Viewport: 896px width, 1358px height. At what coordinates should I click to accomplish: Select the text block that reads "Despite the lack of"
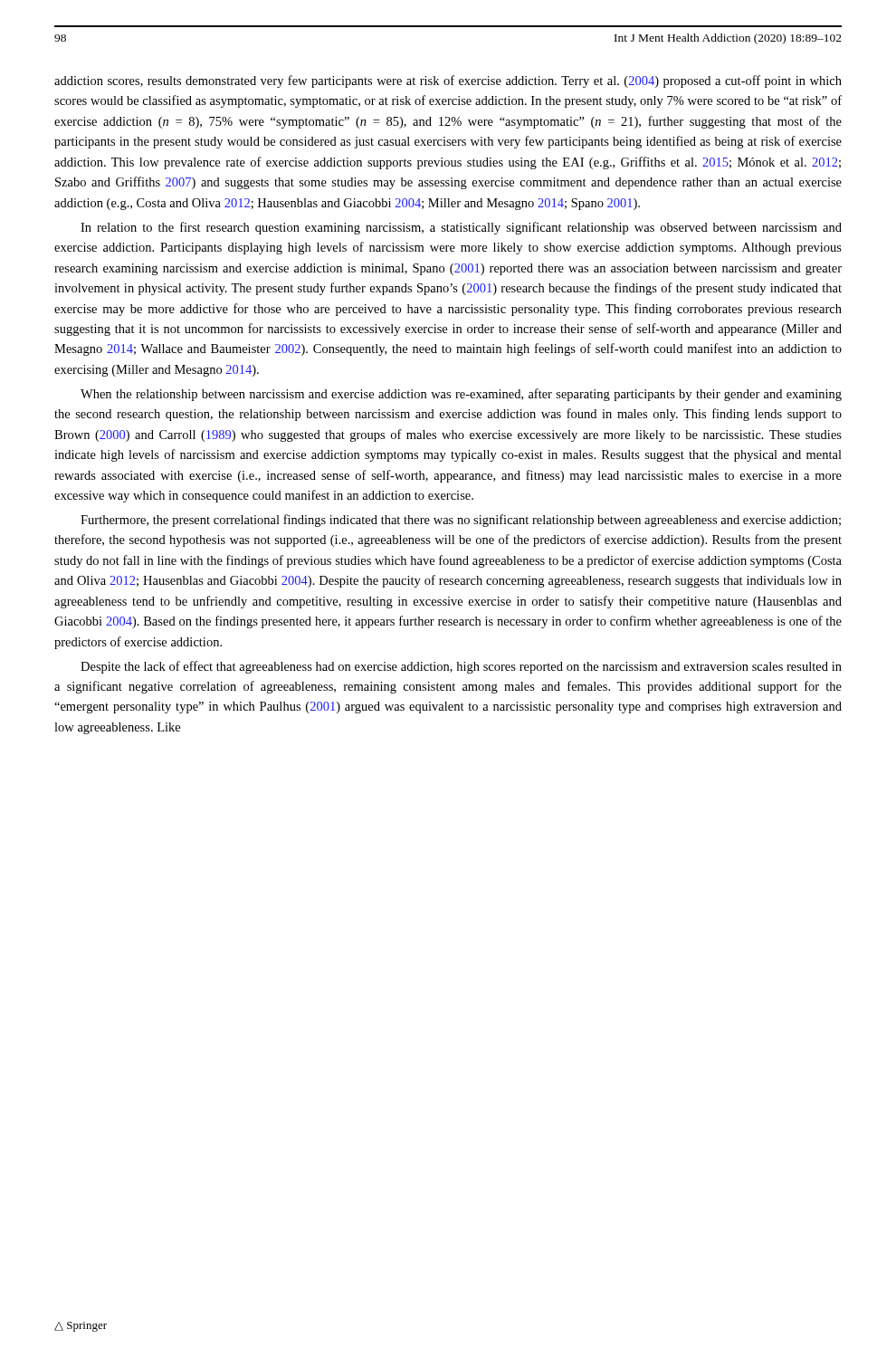[x=448, y=697]
